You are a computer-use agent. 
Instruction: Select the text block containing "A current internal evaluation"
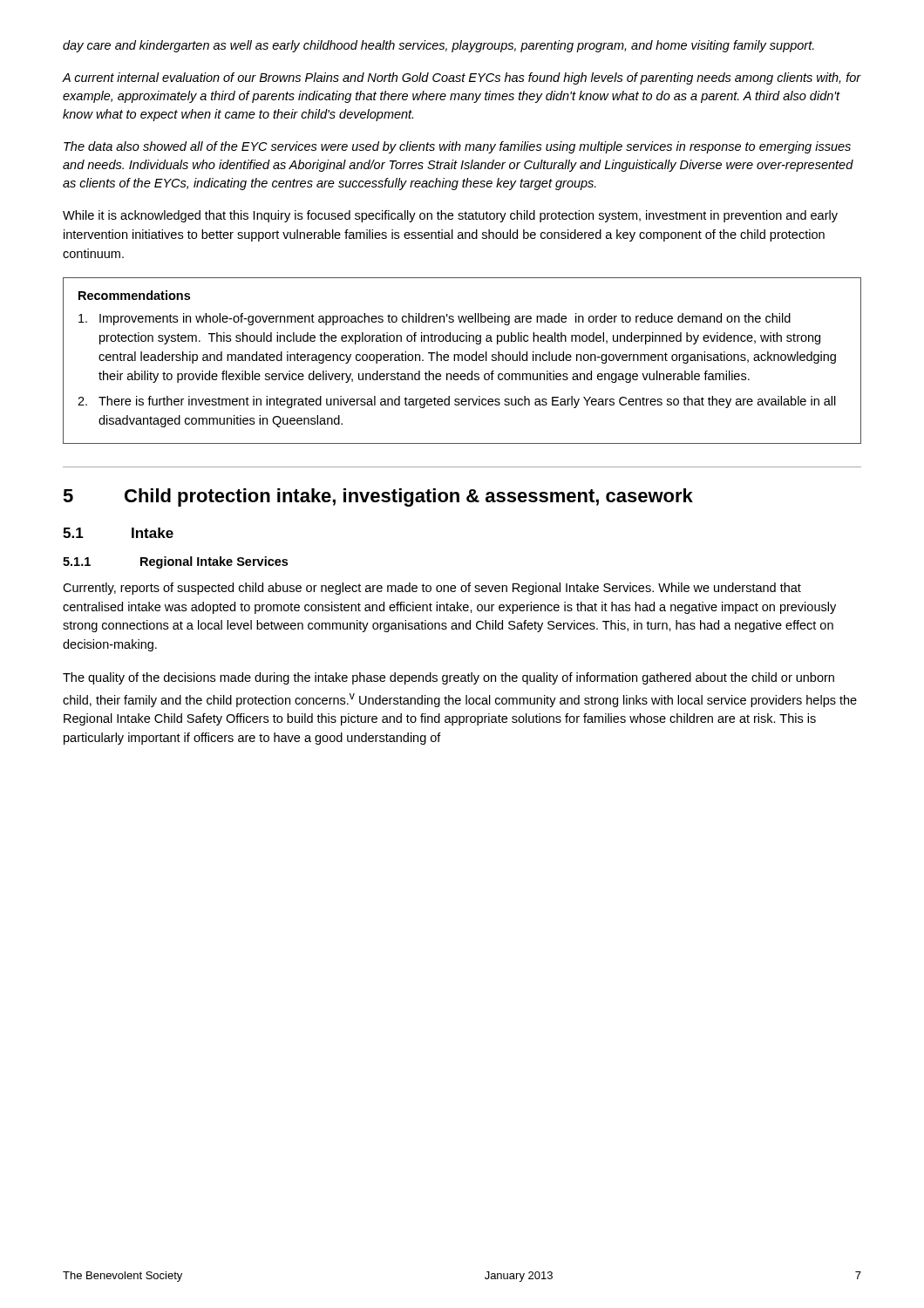coord(462,96)
